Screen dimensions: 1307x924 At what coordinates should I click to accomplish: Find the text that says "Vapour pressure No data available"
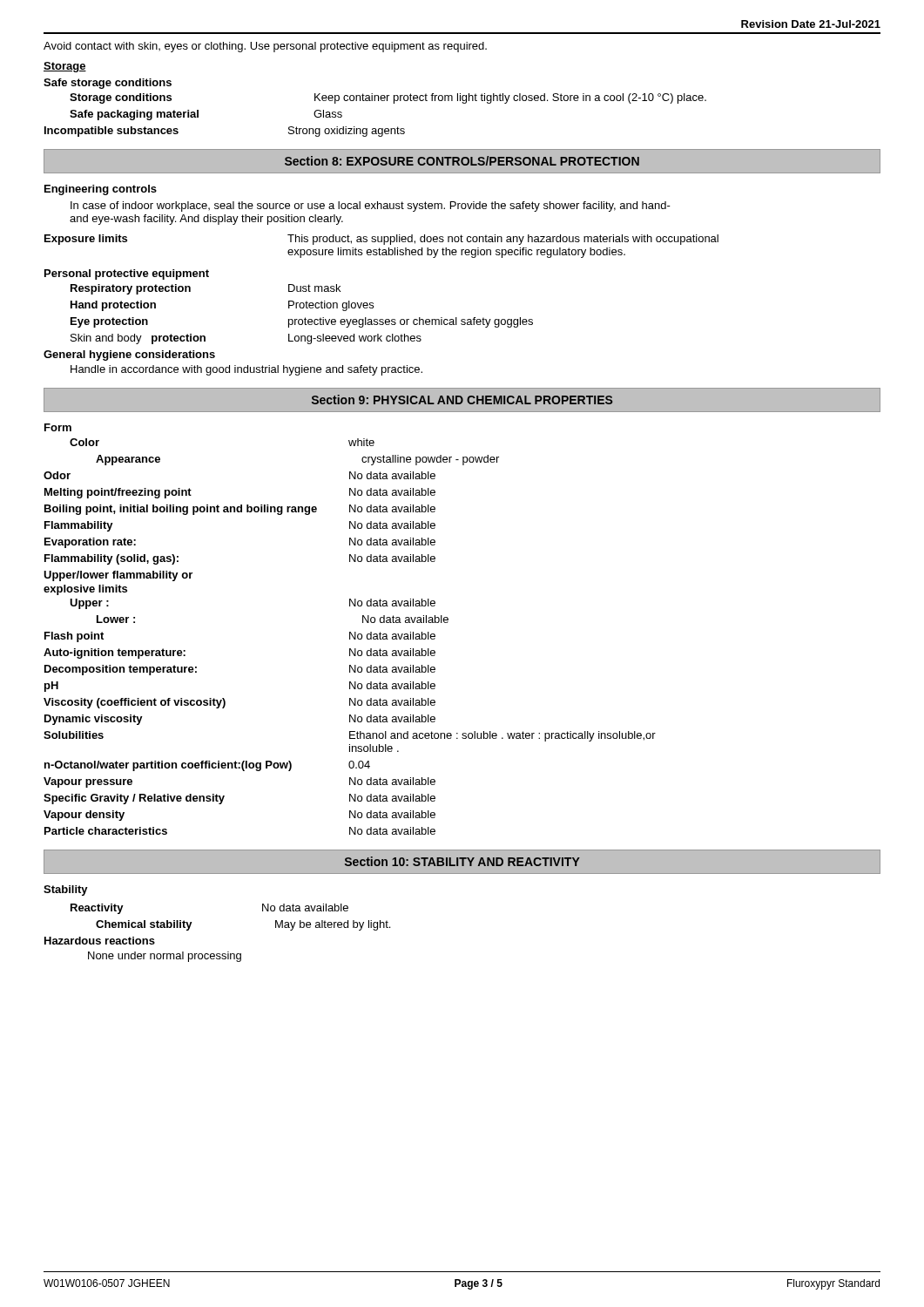pos(88,782)
